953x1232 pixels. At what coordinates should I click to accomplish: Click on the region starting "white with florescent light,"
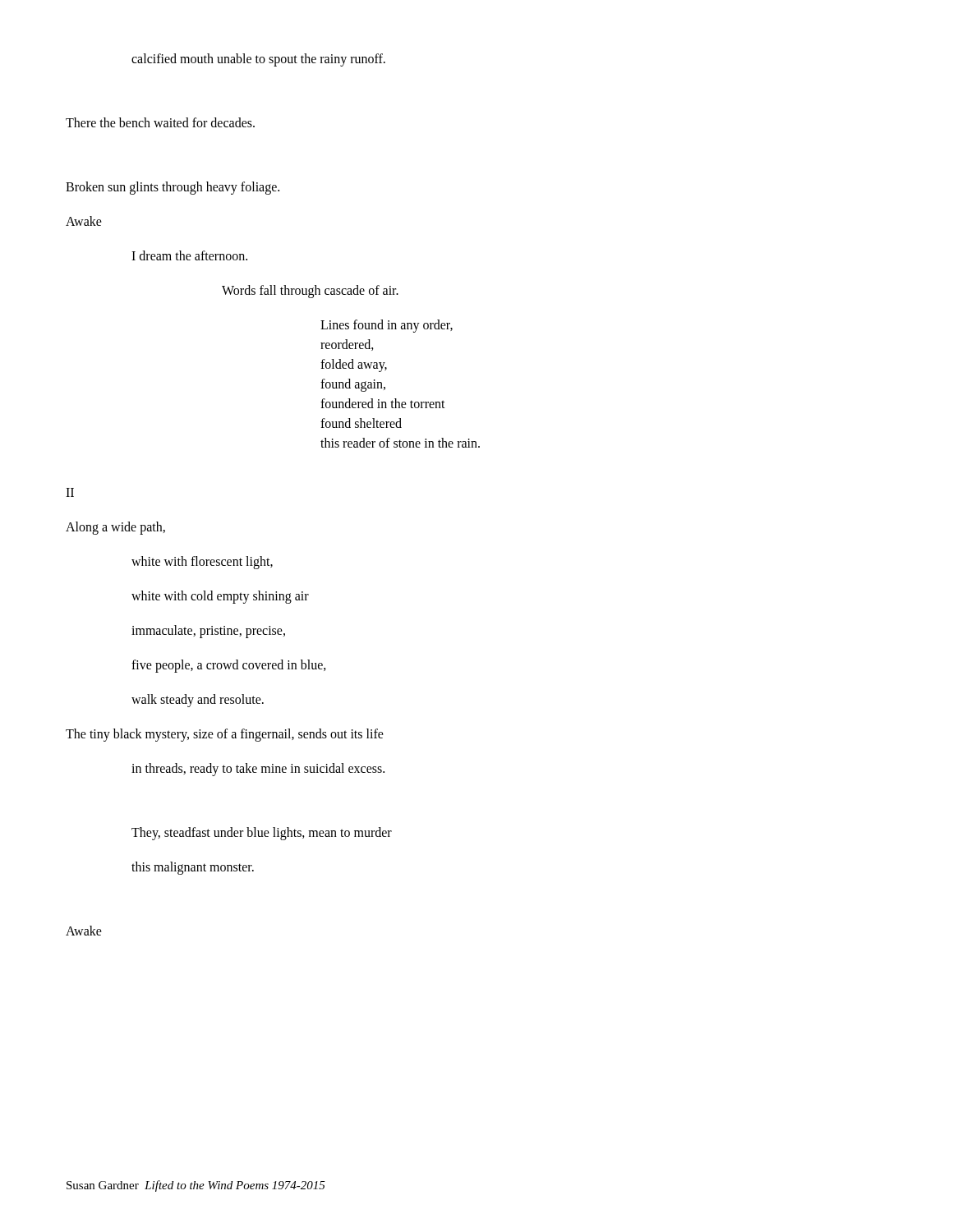[202, 563]
